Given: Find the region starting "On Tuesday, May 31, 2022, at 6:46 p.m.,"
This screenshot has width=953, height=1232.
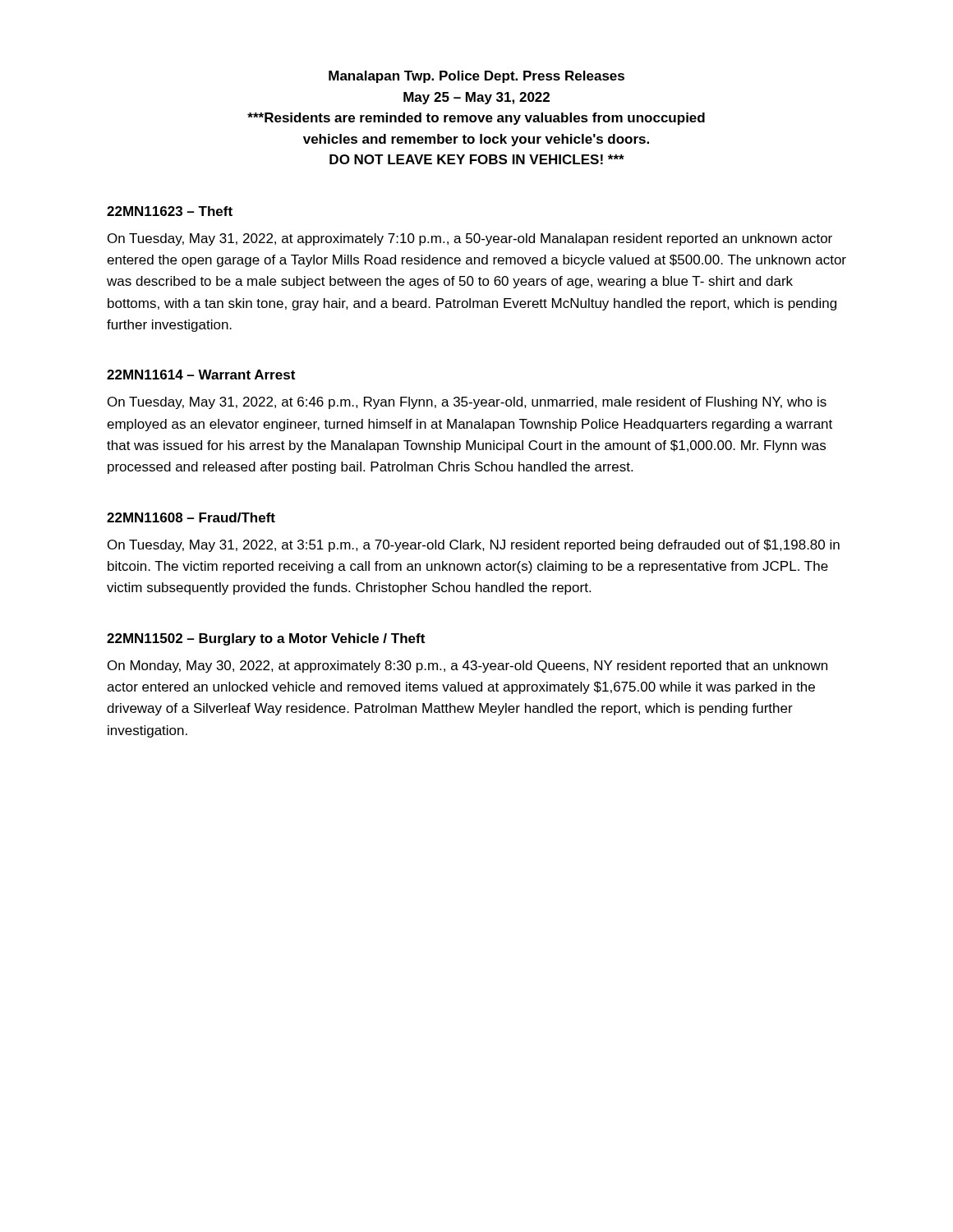Looking at the screenshot, I should click(x=470, y=435).
